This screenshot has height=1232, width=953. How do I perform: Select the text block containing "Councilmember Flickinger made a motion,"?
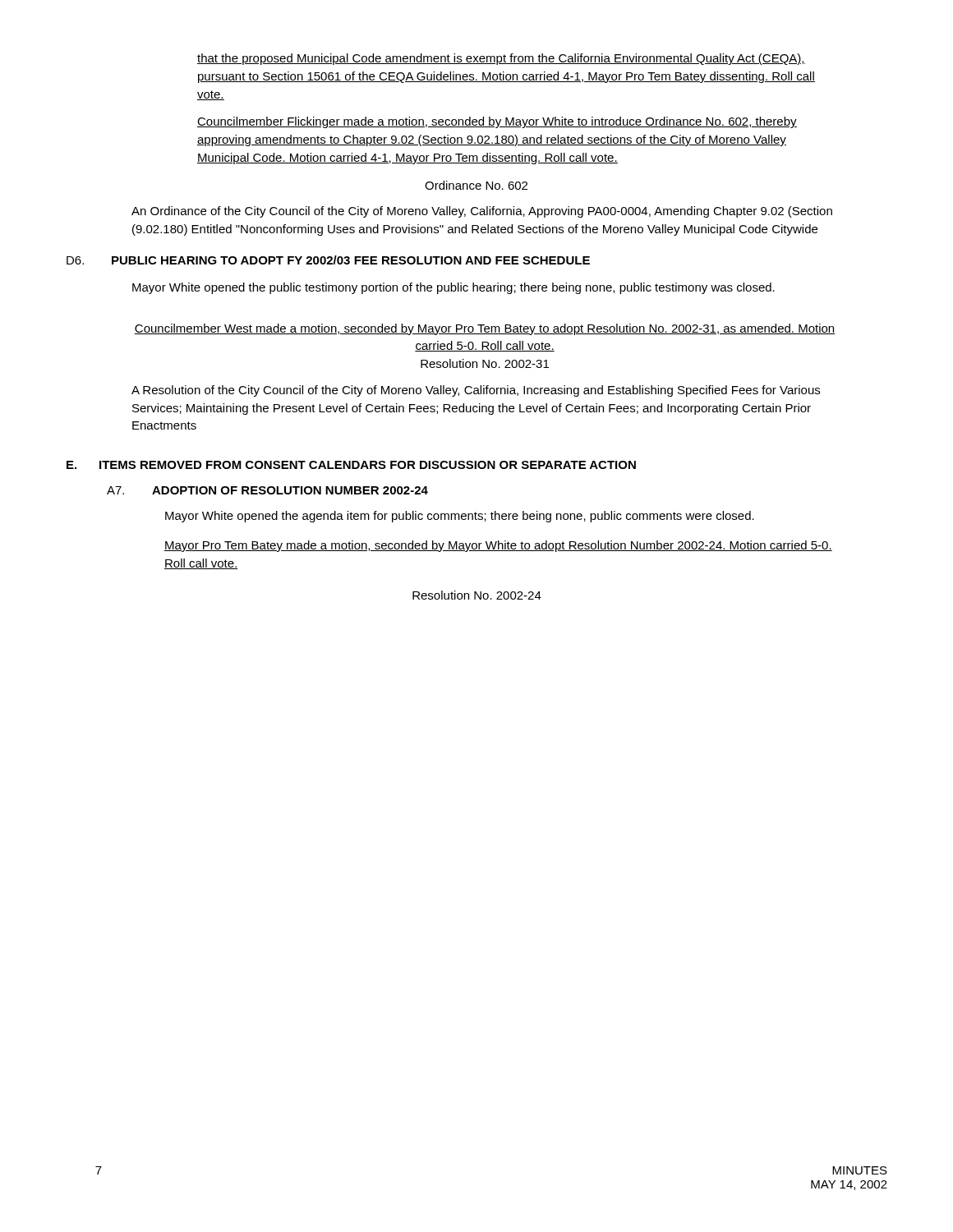(518, 140)
